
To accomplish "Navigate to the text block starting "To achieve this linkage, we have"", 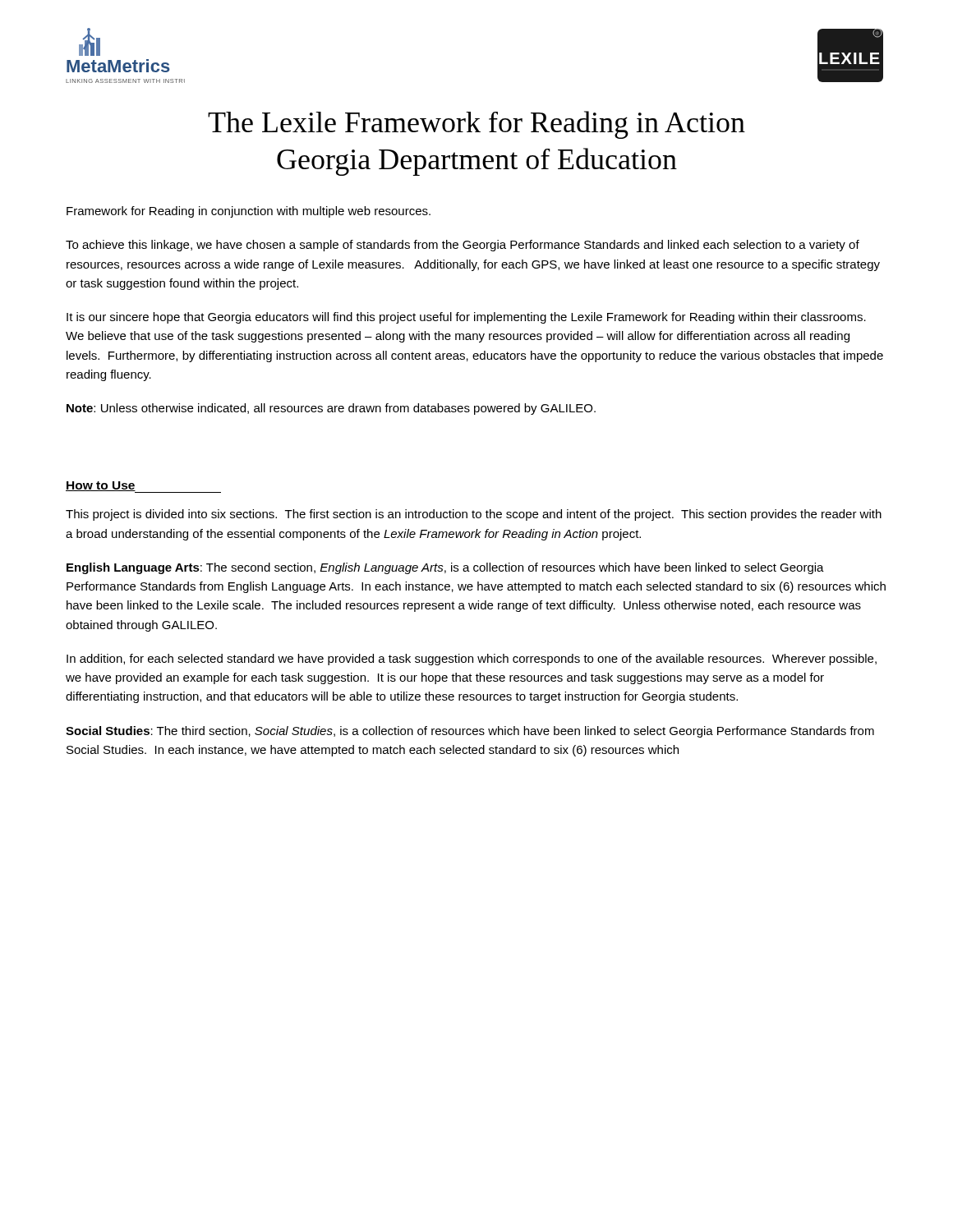I will pos(473,264).
